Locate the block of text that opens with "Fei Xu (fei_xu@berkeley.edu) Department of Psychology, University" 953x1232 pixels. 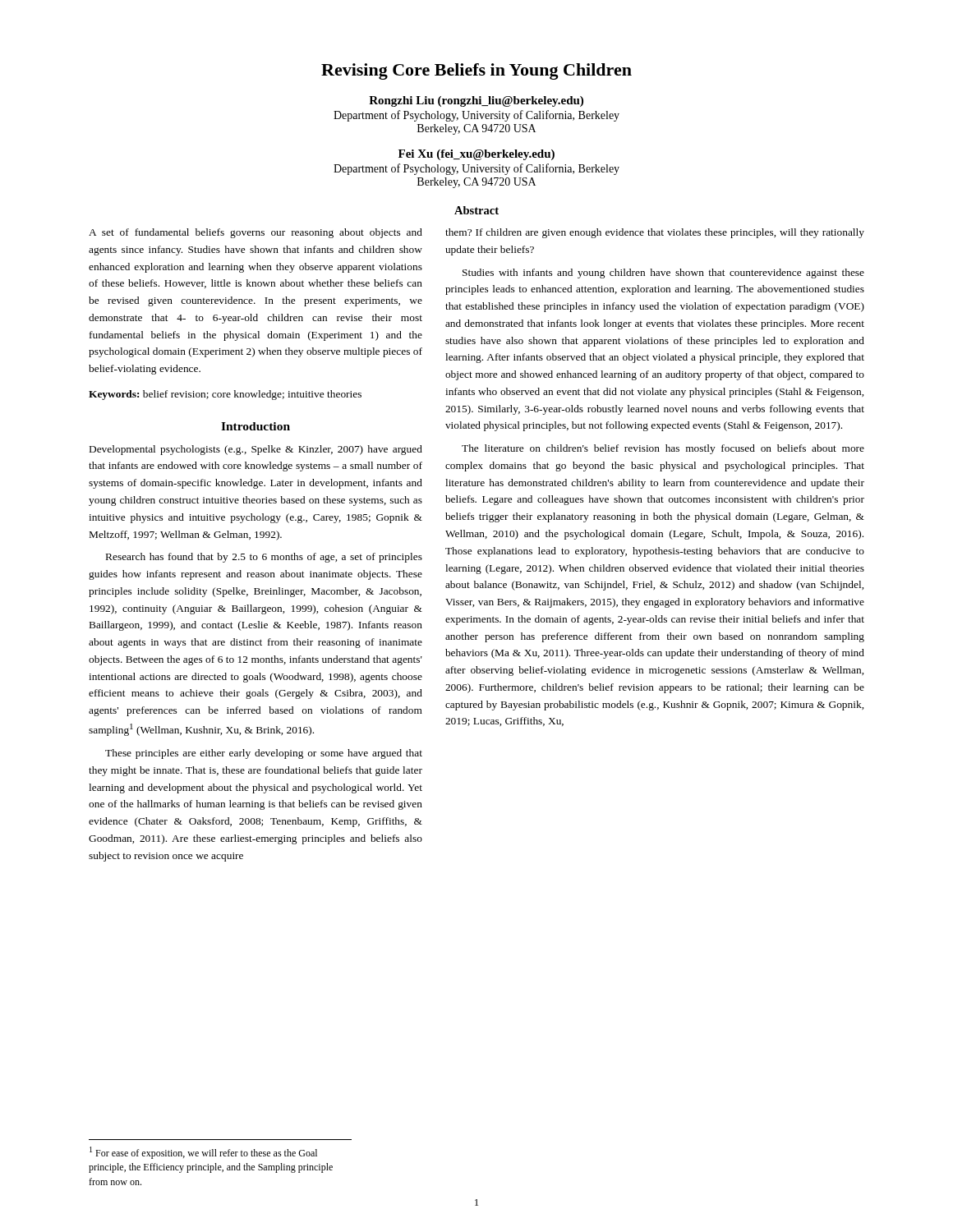(x=476, y=168)
